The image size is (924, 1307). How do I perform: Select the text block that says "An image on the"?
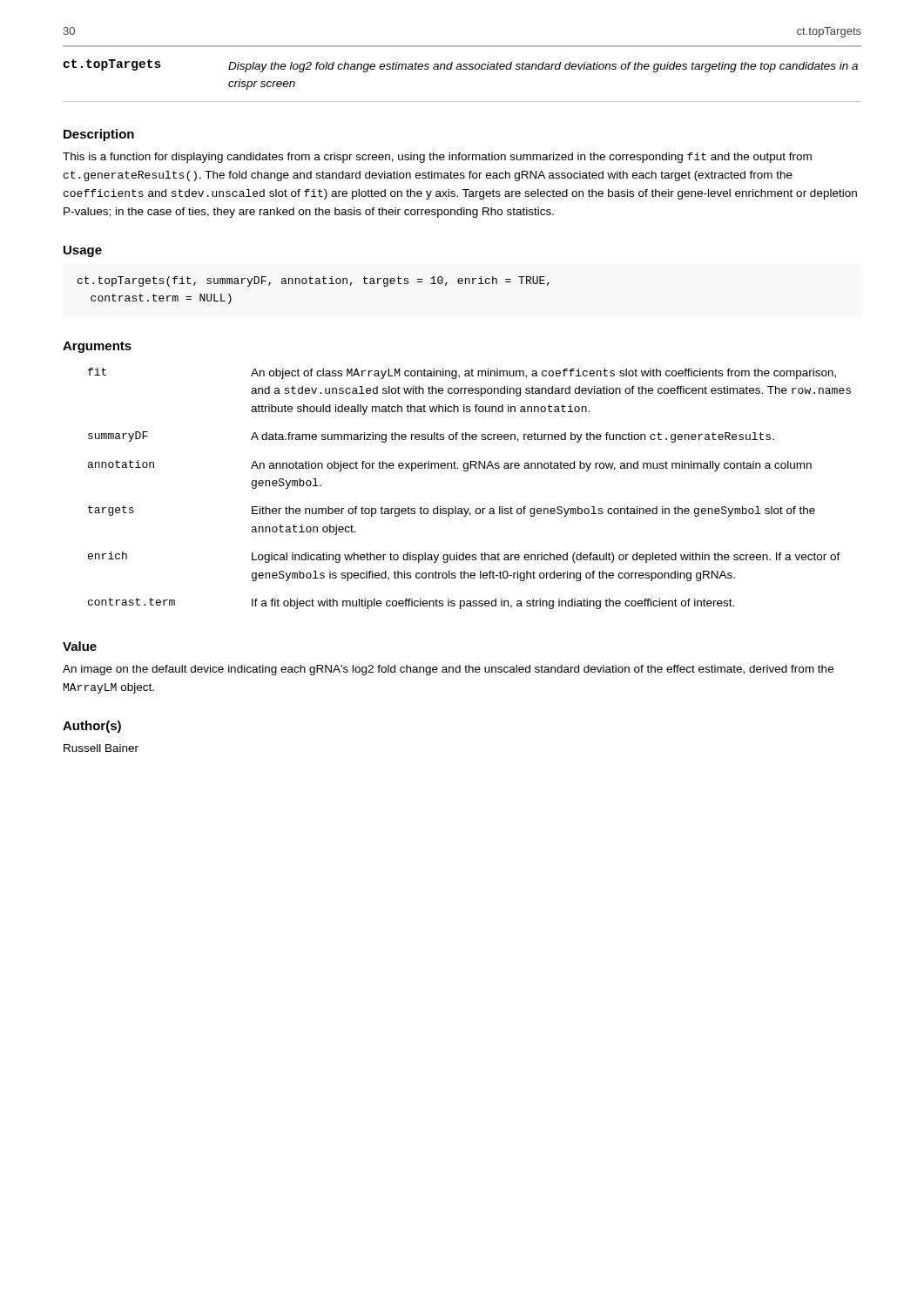[448, 679]
